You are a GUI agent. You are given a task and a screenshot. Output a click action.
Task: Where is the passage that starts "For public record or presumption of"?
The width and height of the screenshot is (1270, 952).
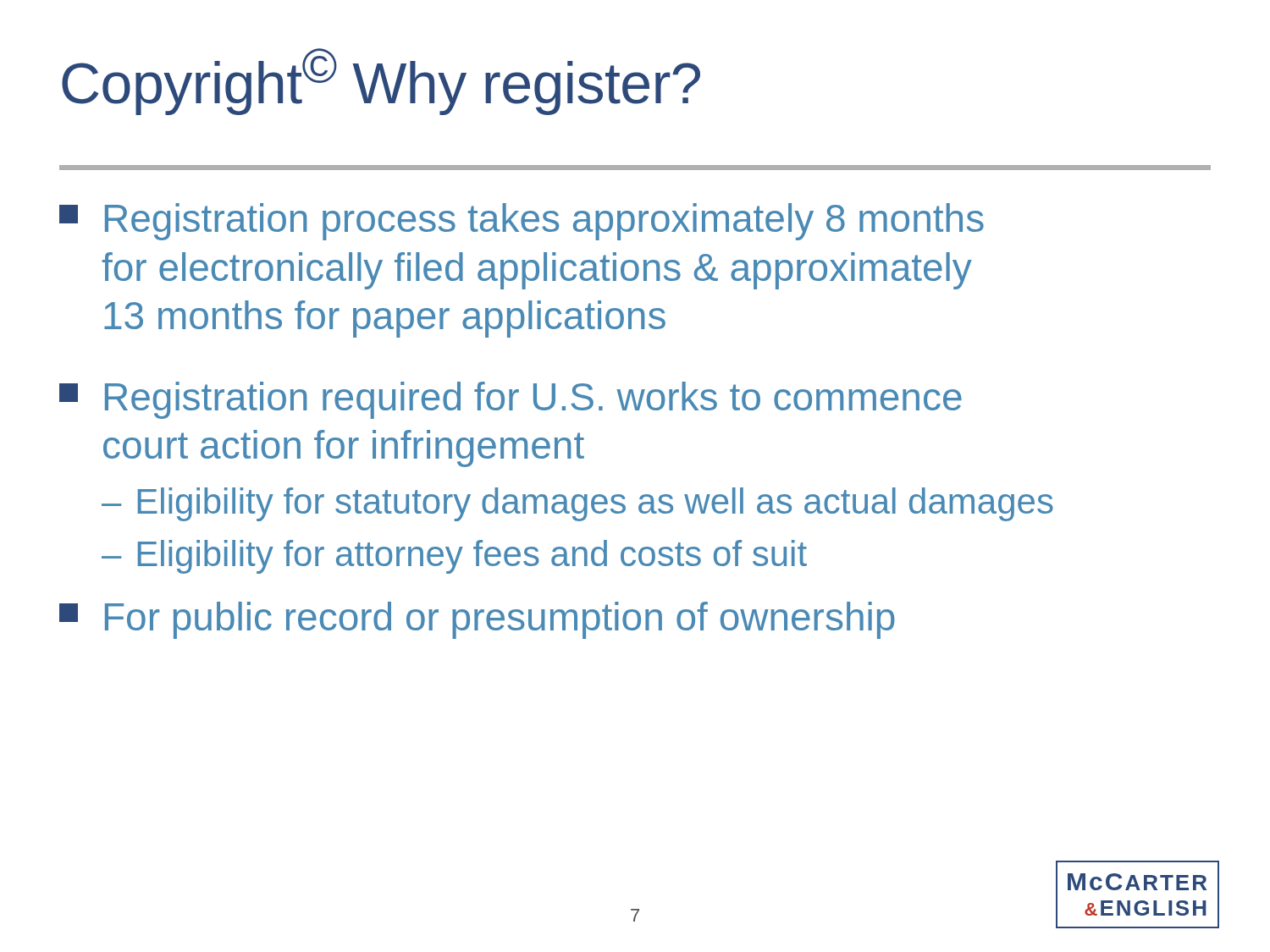478,617
